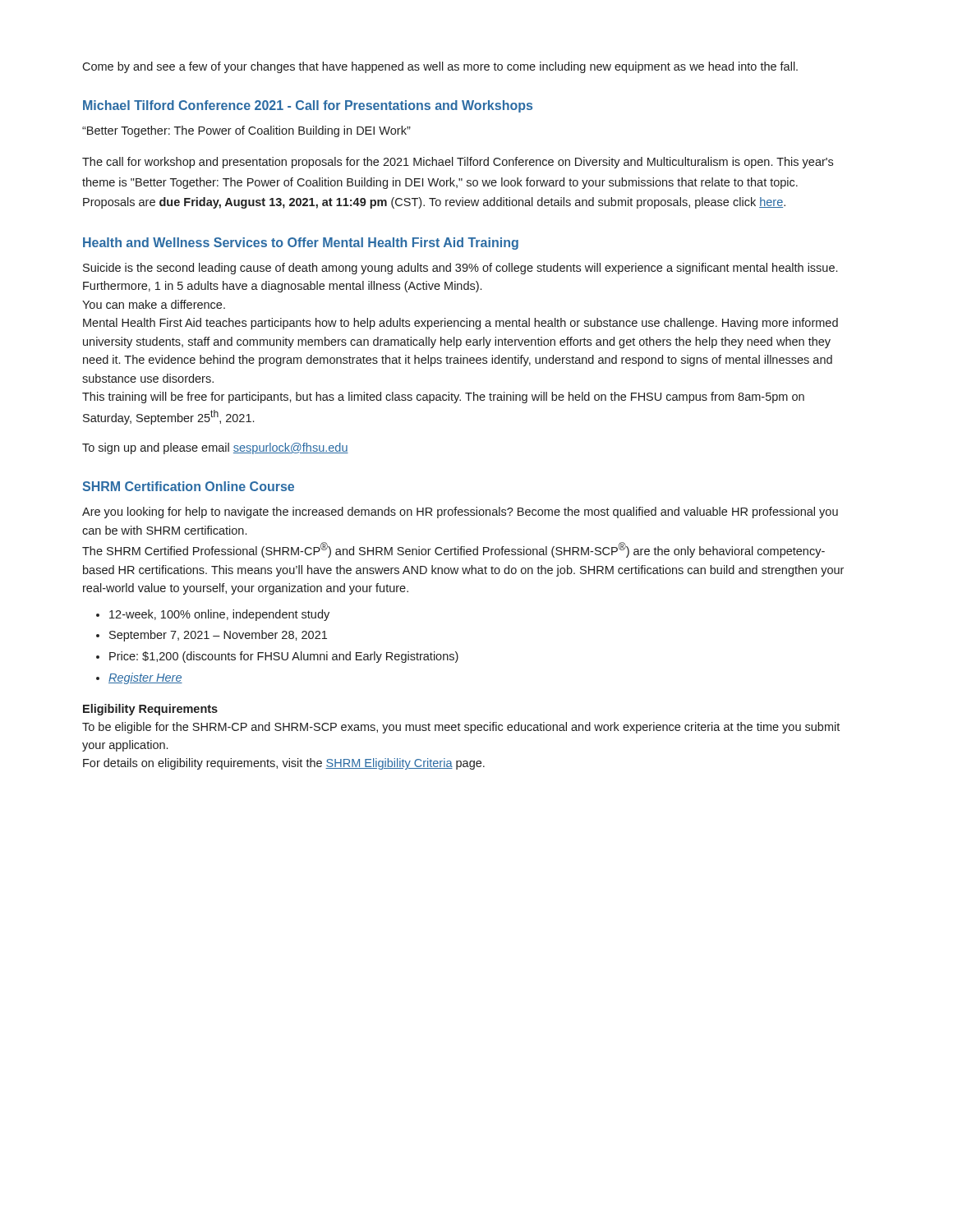
Task: Click the passage that begins "Price: $1,200 (discounts for FHSU Alumni and"
Action: pos(284,656)
